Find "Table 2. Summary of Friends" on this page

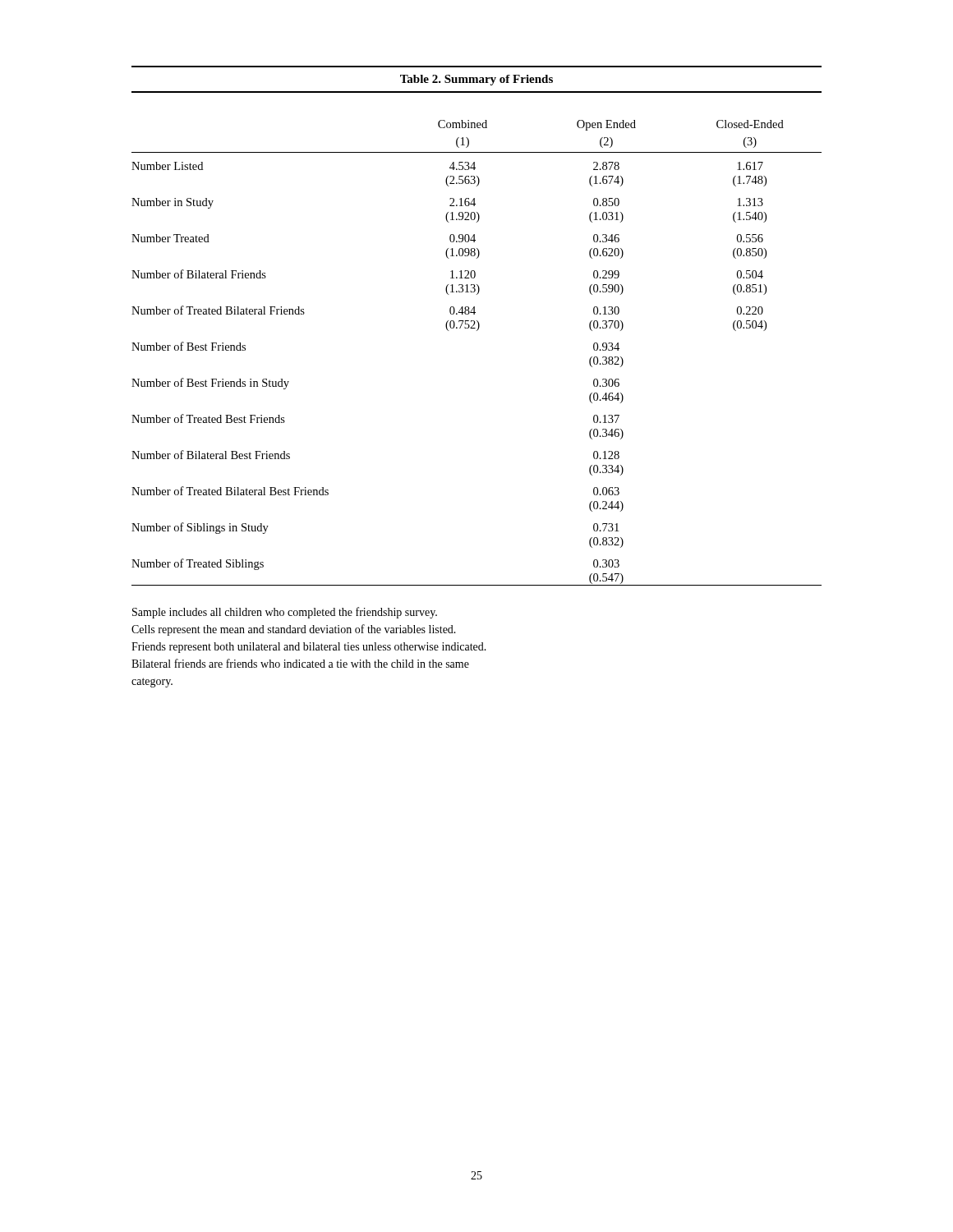pos(476,79)
